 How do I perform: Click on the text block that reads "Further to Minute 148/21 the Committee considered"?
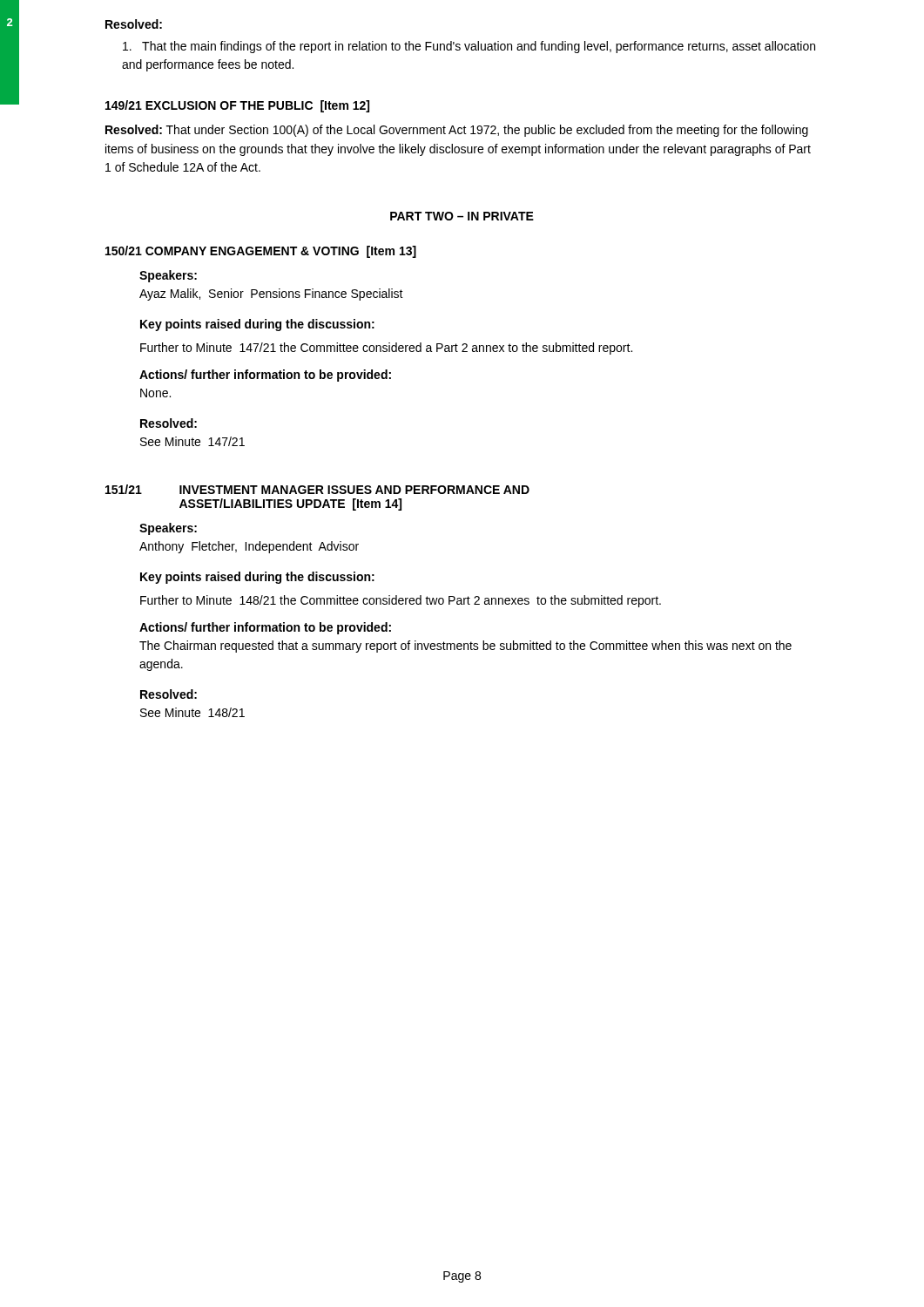pos(401,600)
